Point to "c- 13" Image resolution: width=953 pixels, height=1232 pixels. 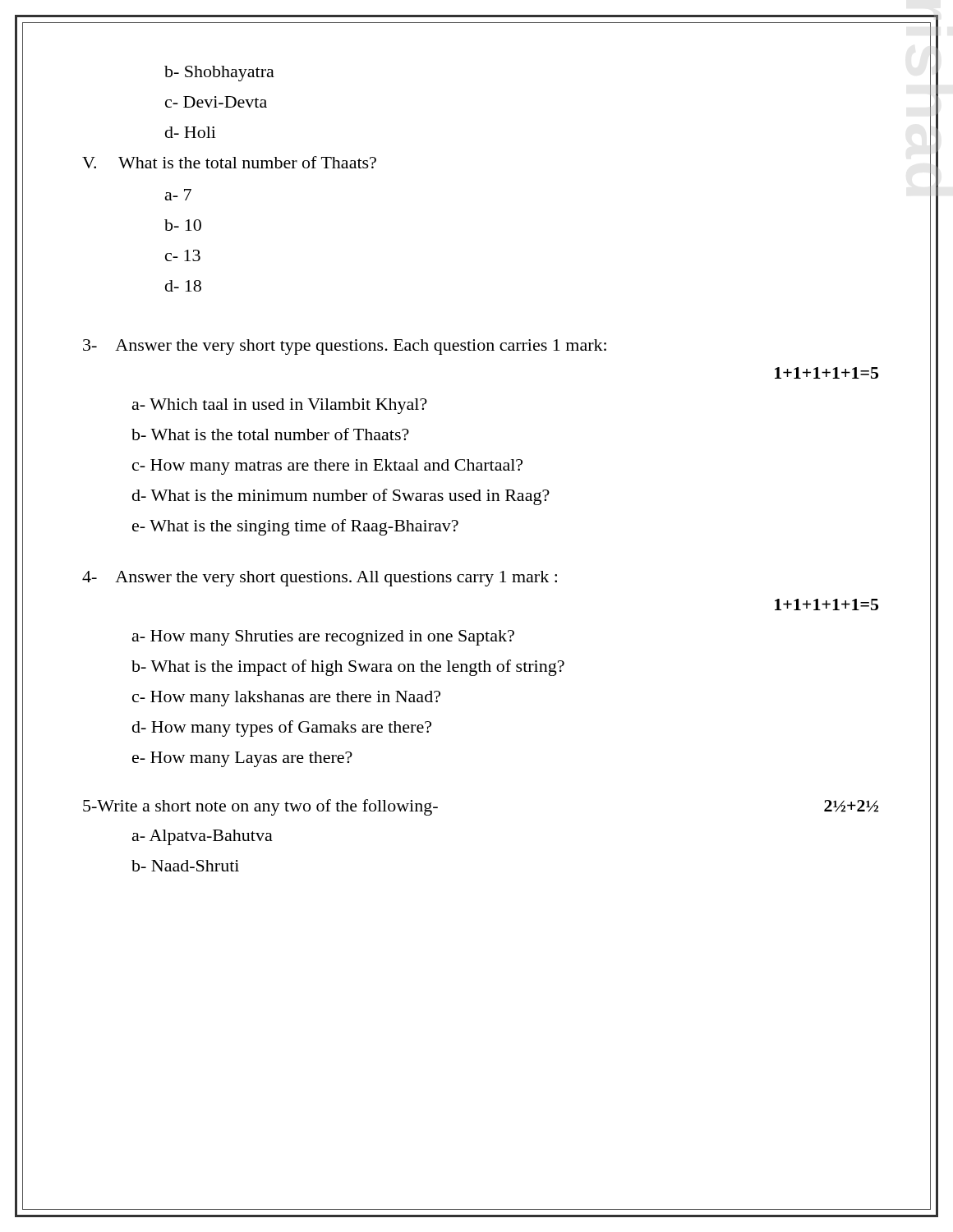point(183,255)
